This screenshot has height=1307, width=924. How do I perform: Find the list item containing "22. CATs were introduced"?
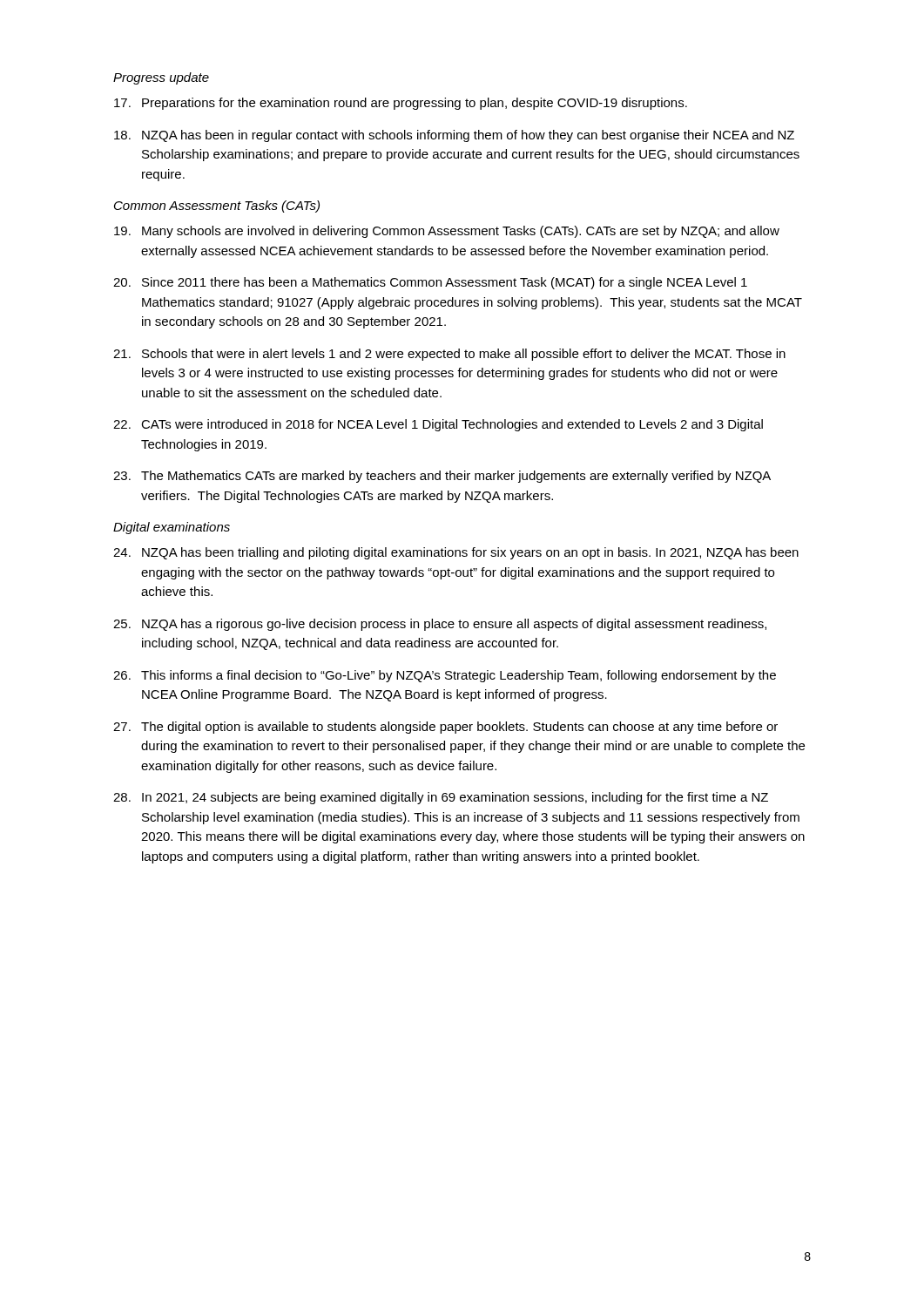pyautogui.click(x=462, y=434)
